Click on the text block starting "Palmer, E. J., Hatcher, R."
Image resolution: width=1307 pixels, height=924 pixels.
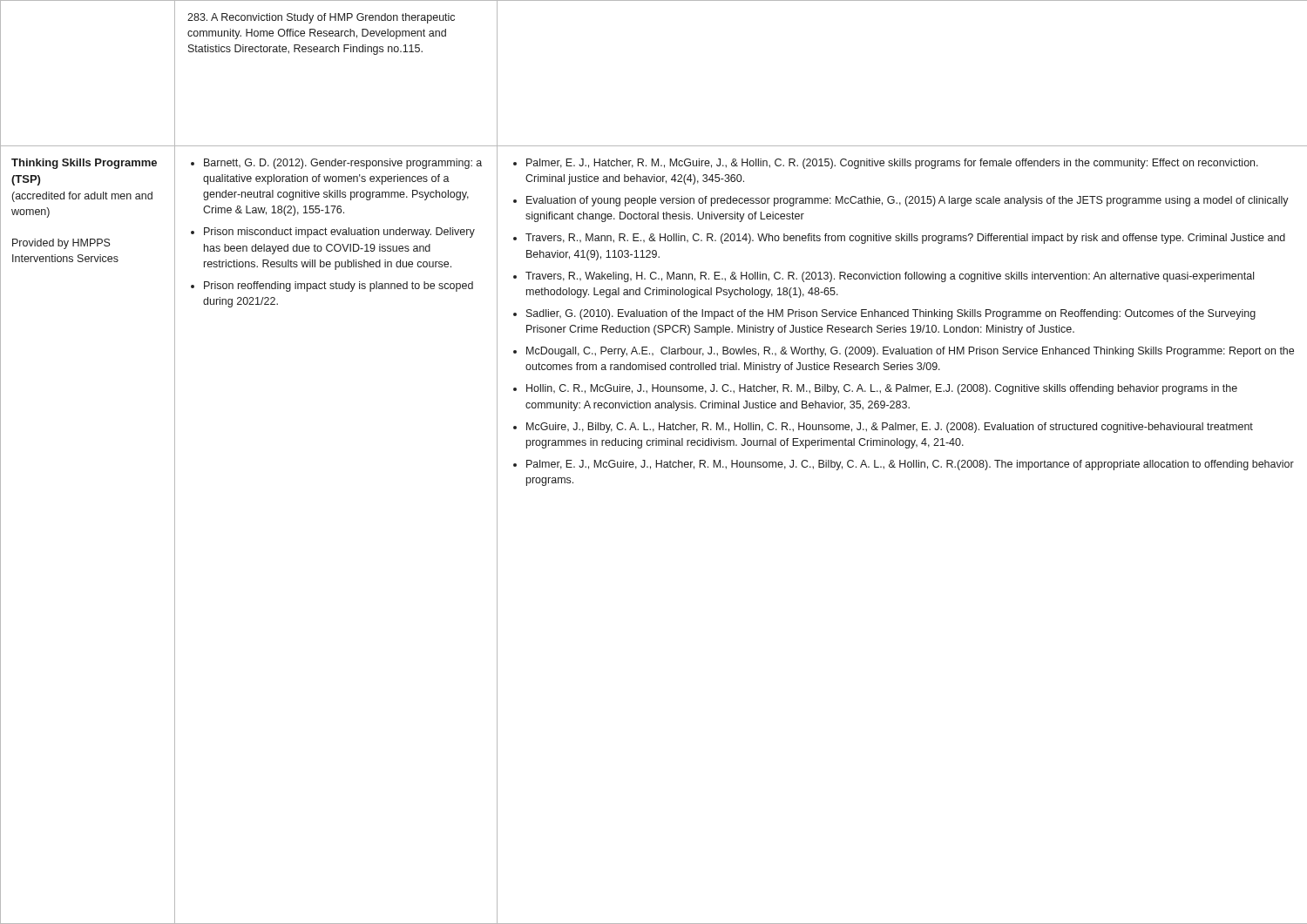(x=902, y=321)
